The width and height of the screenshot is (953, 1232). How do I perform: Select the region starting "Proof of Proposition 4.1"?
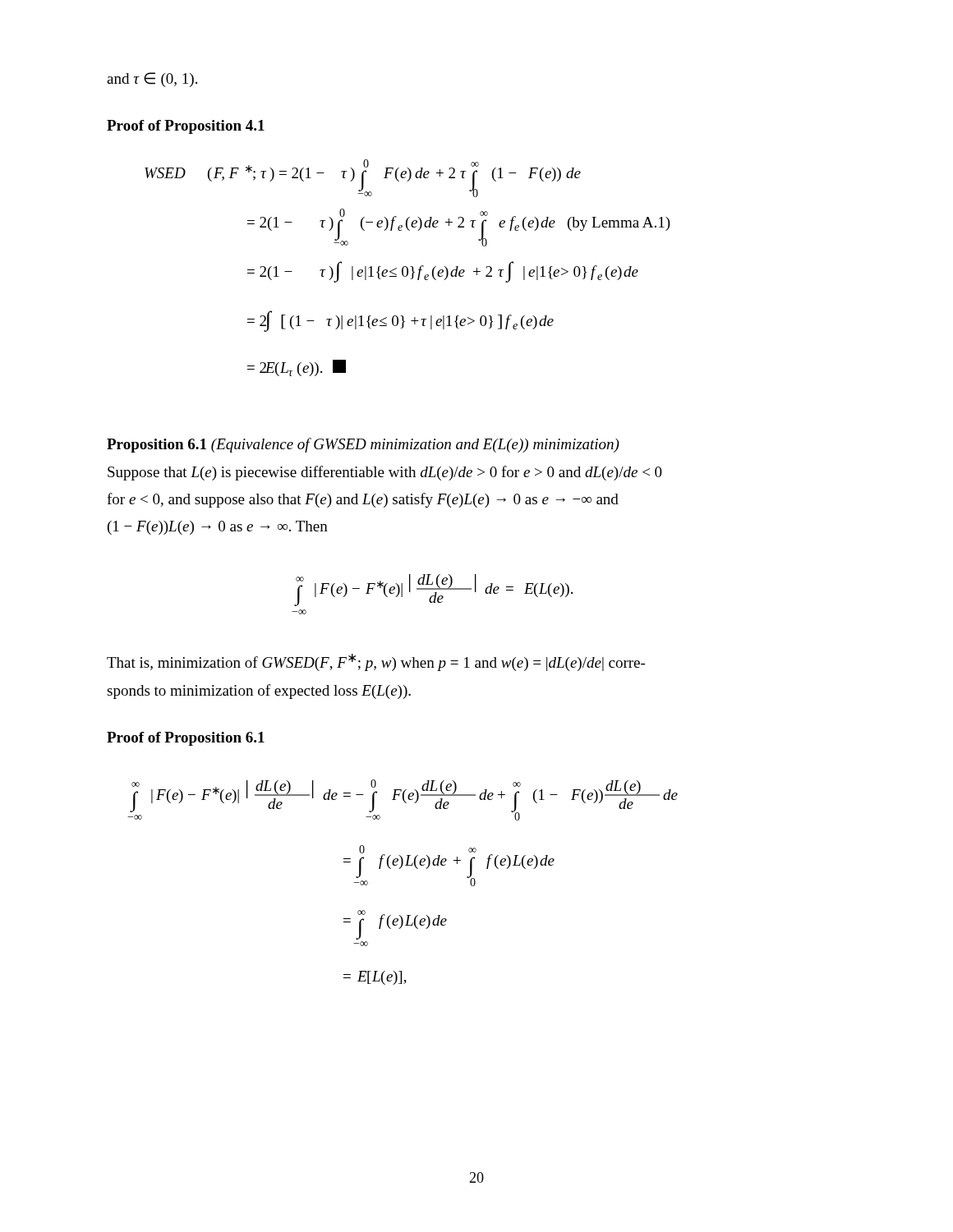click(x=186, y=126)
